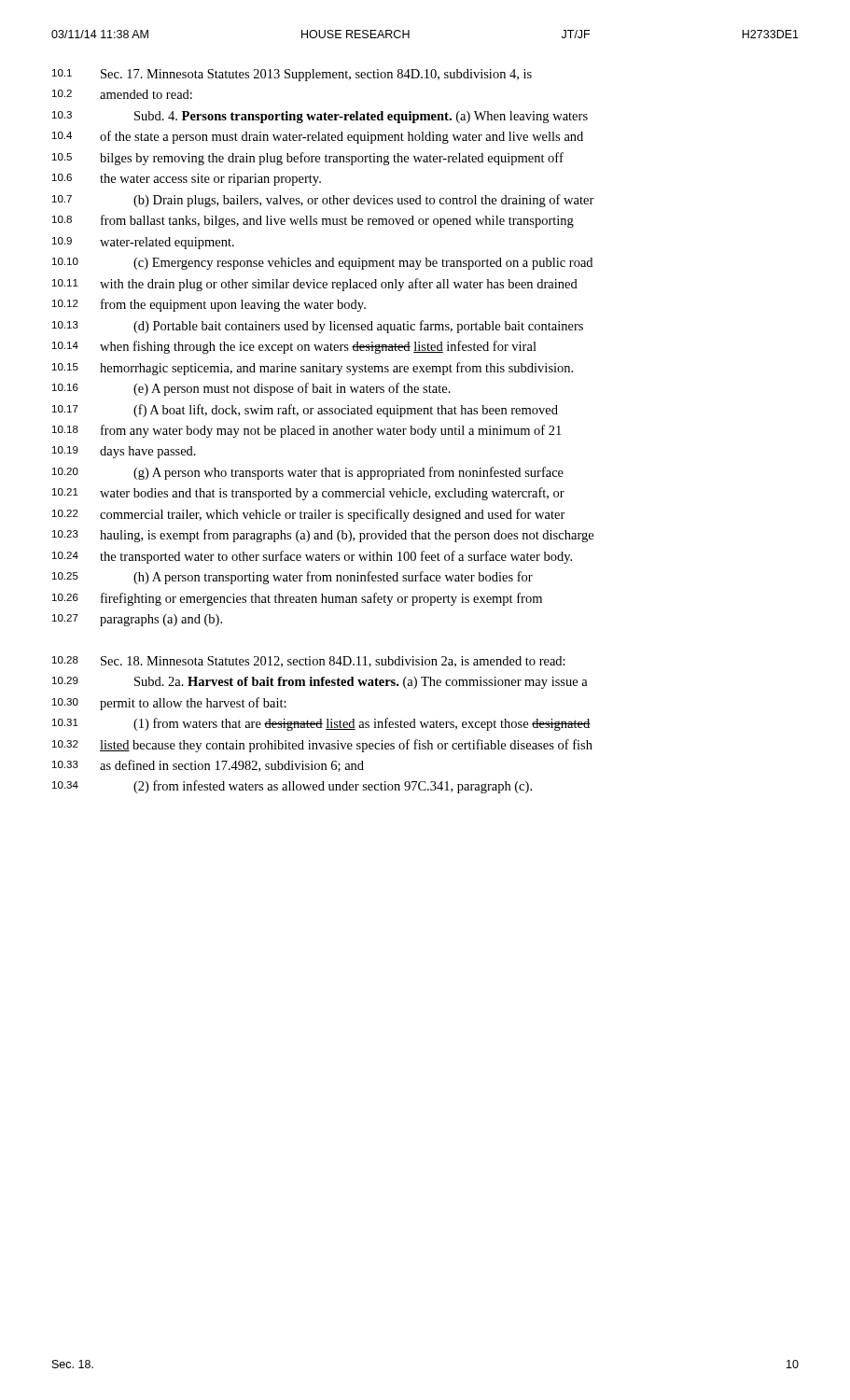Screen dimensions: 1400x850
Task: Where is the passage that starts "15 hemorrhagic septicemia, and marine"?
Action: coord(425,368)
